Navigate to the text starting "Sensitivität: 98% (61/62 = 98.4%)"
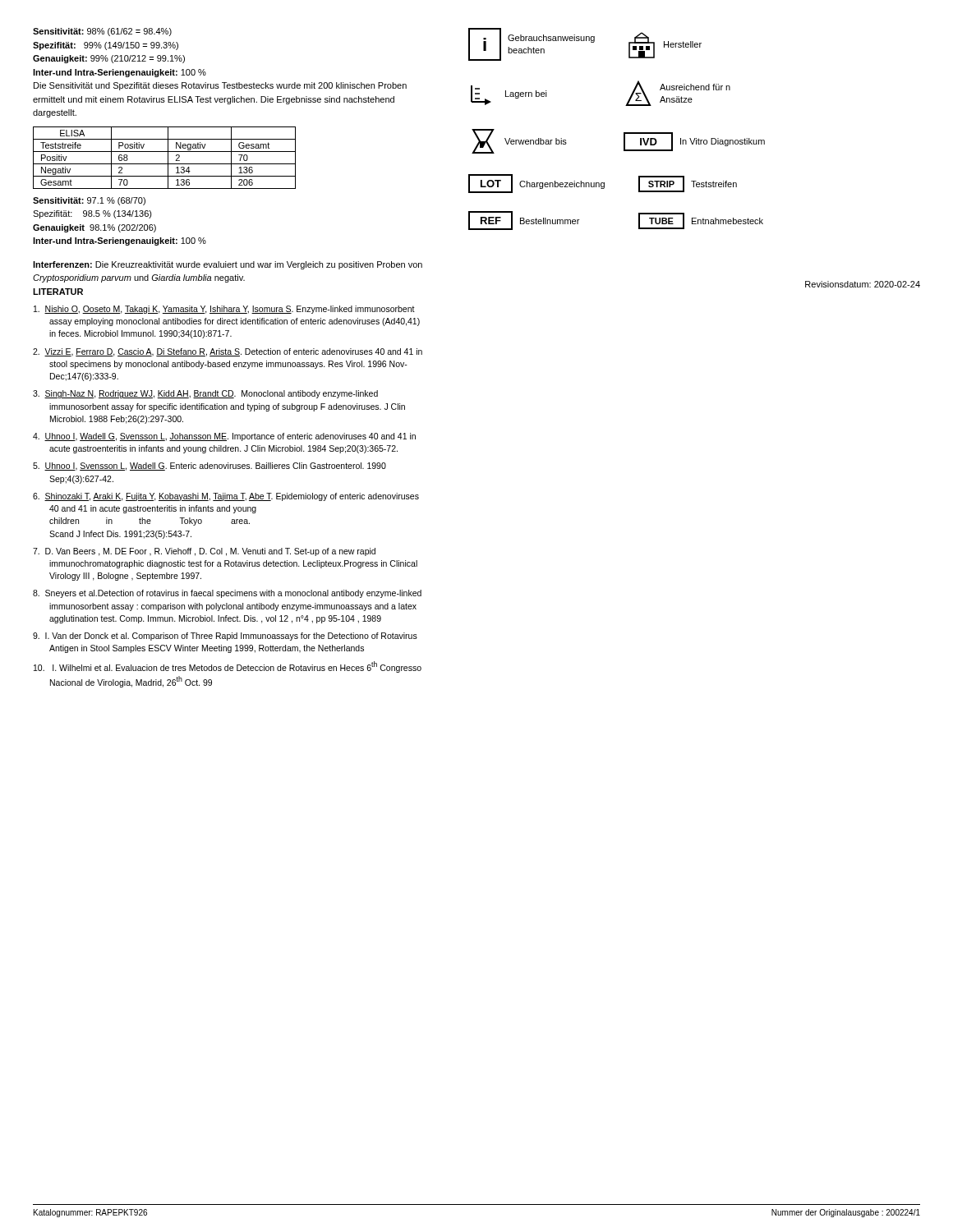 [220, 72]
